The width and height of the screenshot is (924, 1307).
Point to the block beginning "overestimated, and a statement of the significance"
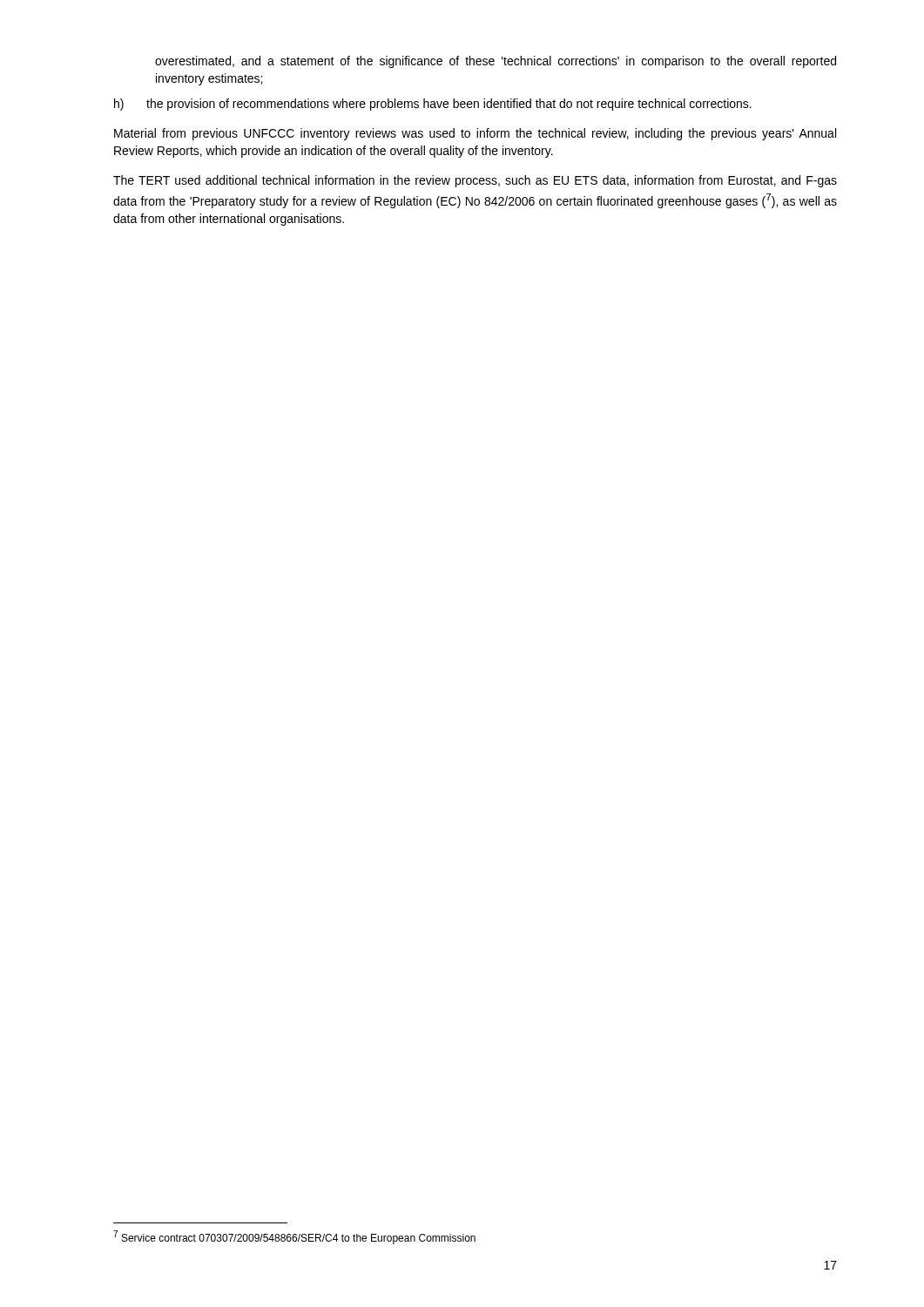[496, 70]
